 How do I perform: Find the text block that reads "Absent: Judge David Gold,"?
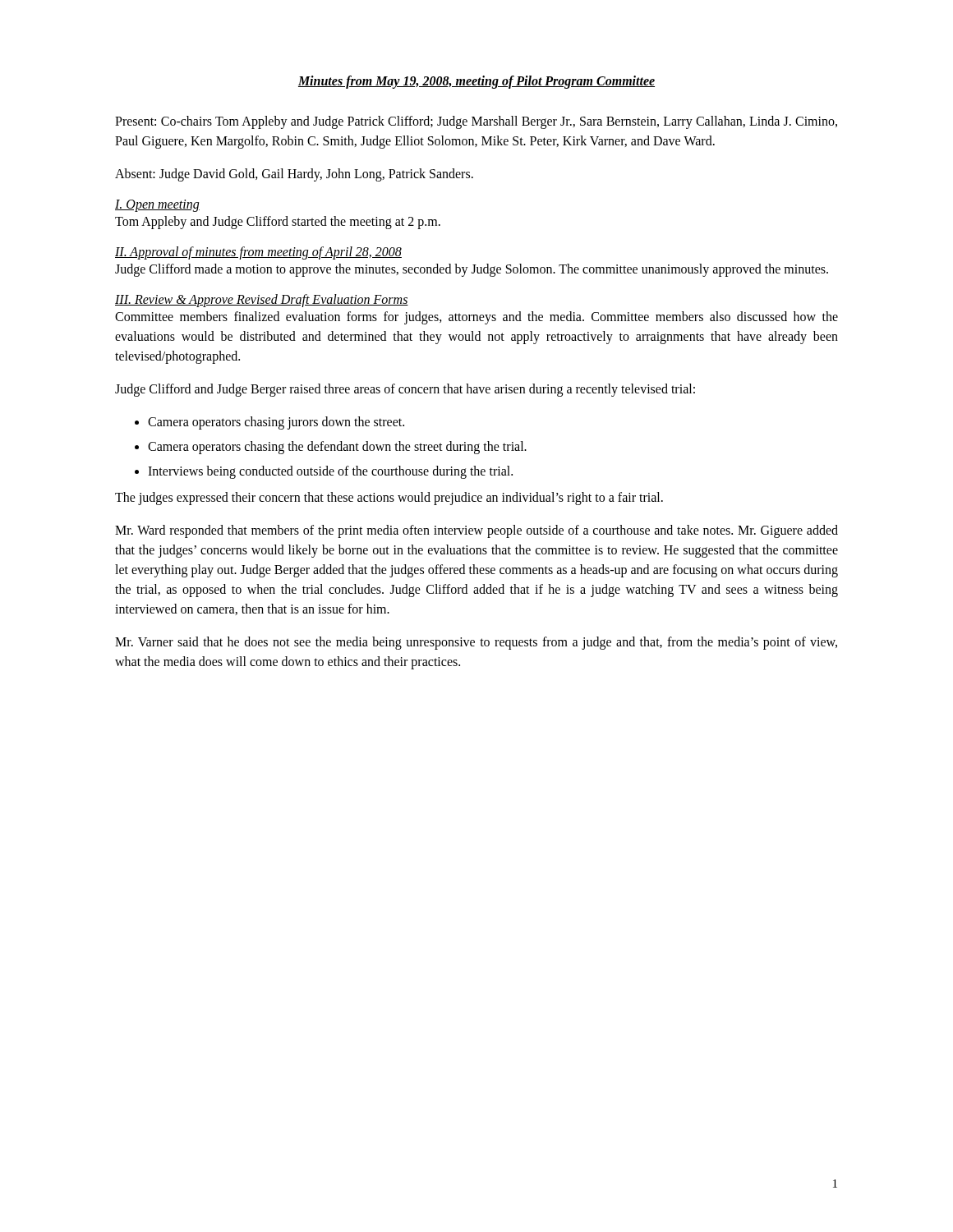pos(294,174)
